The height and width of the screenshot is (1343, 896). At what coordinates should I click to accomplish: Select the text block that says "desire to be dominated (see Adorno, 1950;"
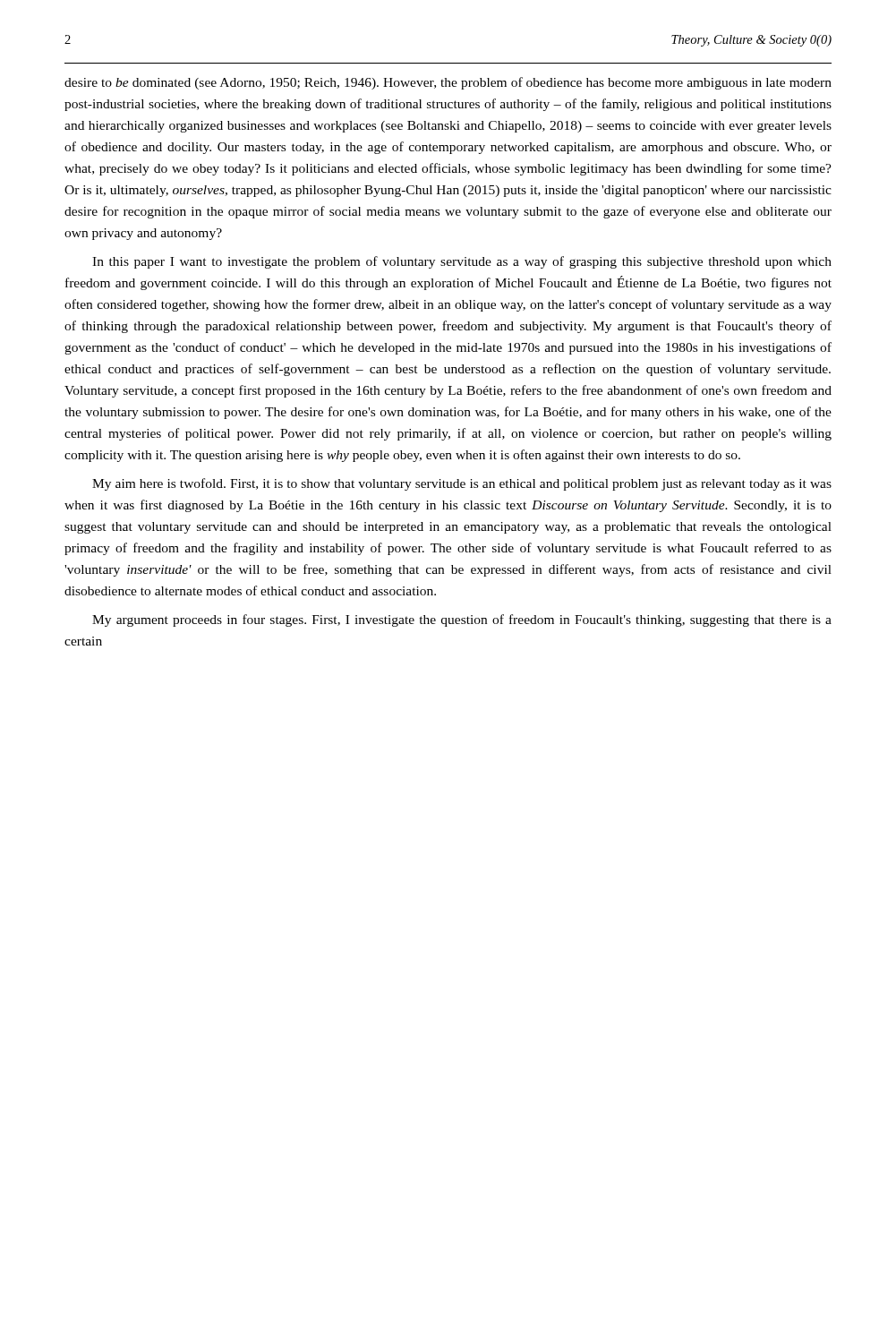coord(448,158)
